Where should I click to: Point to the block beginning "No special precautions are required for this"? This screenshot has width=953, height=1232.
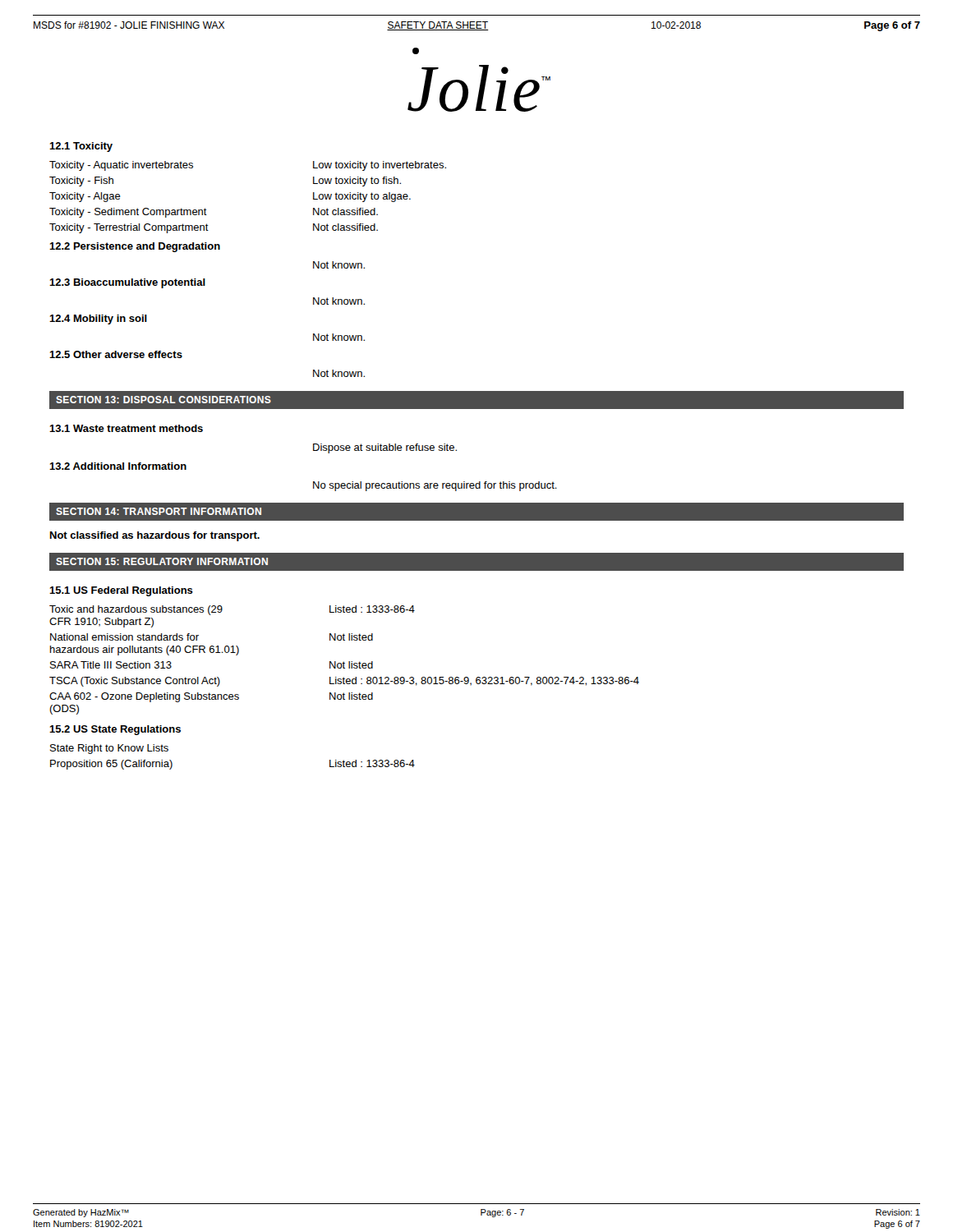tap(476, 485)
